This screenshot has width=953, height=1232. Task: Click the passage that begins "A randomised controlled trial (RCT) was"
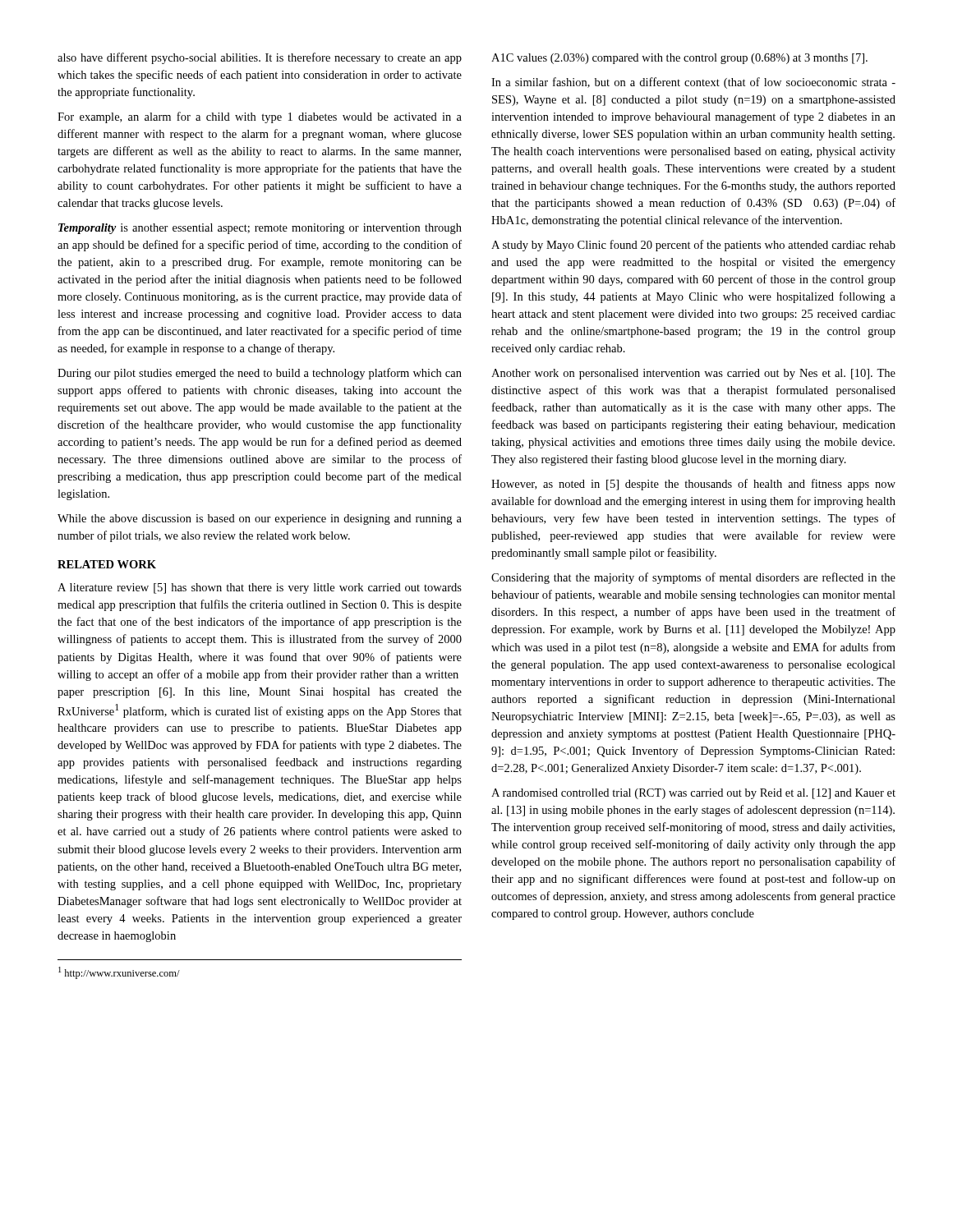click(x=693, y=853)
